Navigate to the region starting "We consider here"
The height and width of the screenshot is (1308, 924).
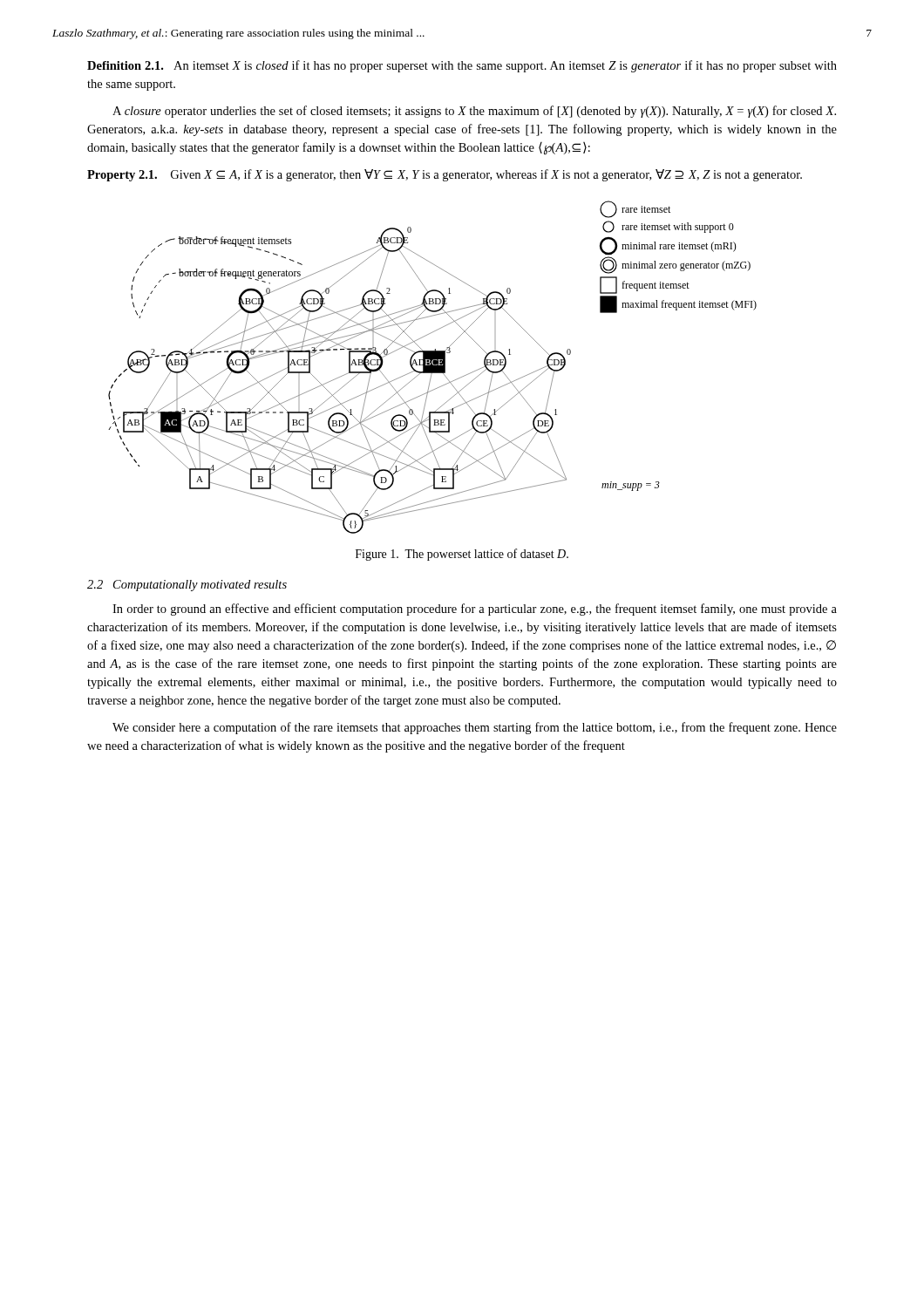pos(462,737)
